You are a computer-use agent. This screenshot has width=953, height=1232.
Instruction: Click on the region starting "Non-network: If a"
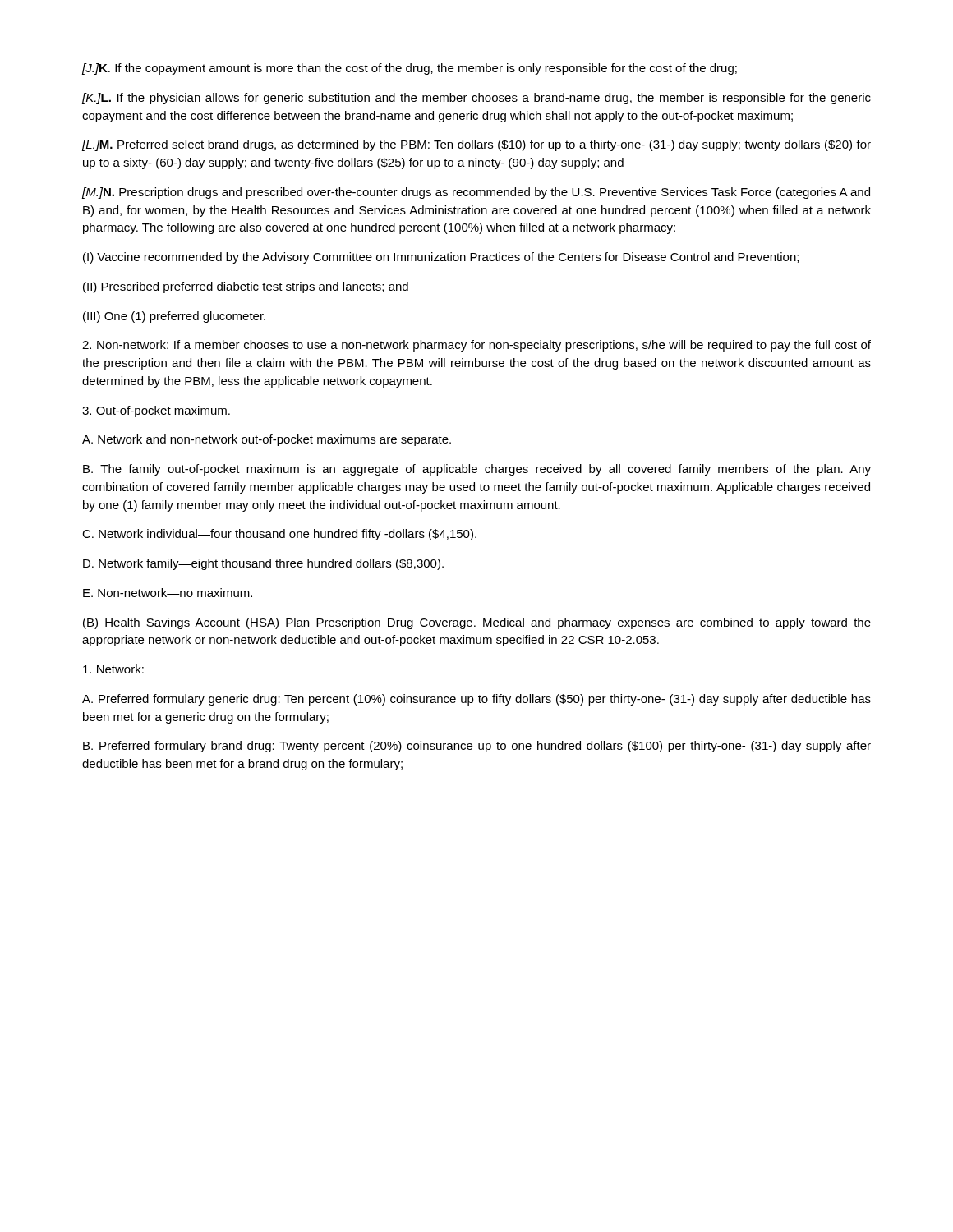click(476, 363)
